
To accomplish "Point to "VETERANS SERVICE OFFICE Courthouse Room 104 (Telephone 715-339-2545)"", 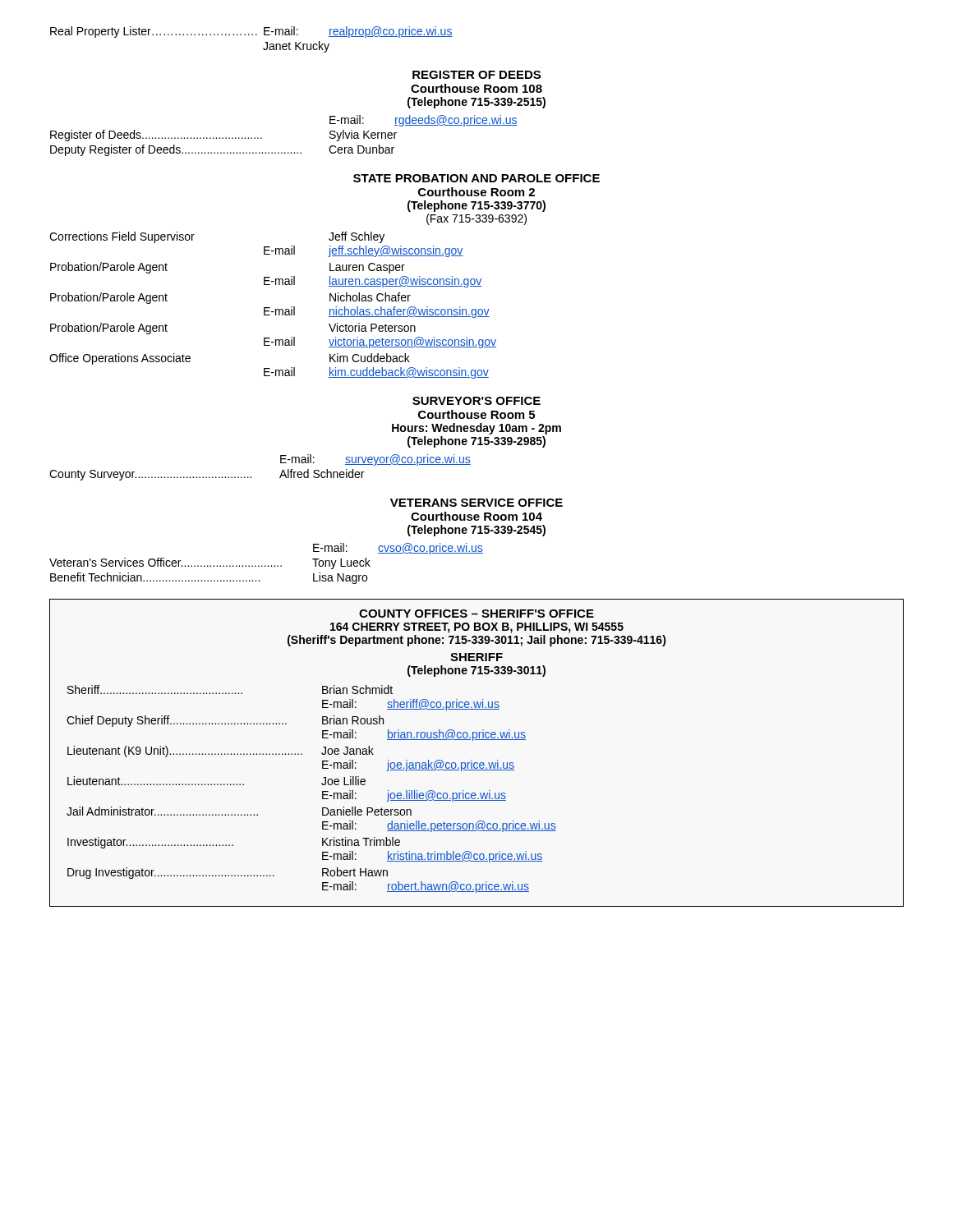I will (x=476, y=516).
